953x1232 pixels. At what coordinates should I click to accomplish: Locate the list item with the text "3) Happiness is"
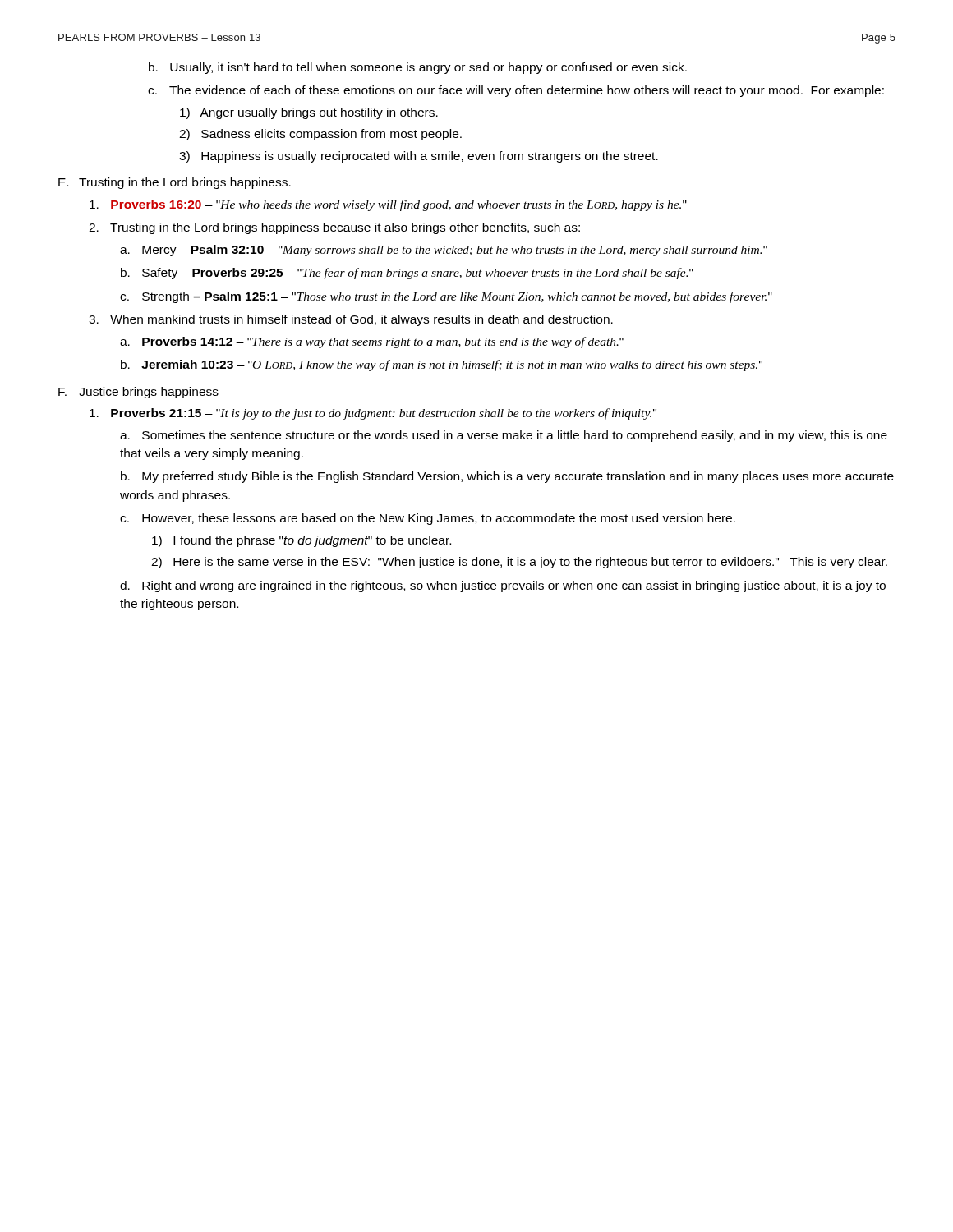pyautogui.click(x=419, y=156)
